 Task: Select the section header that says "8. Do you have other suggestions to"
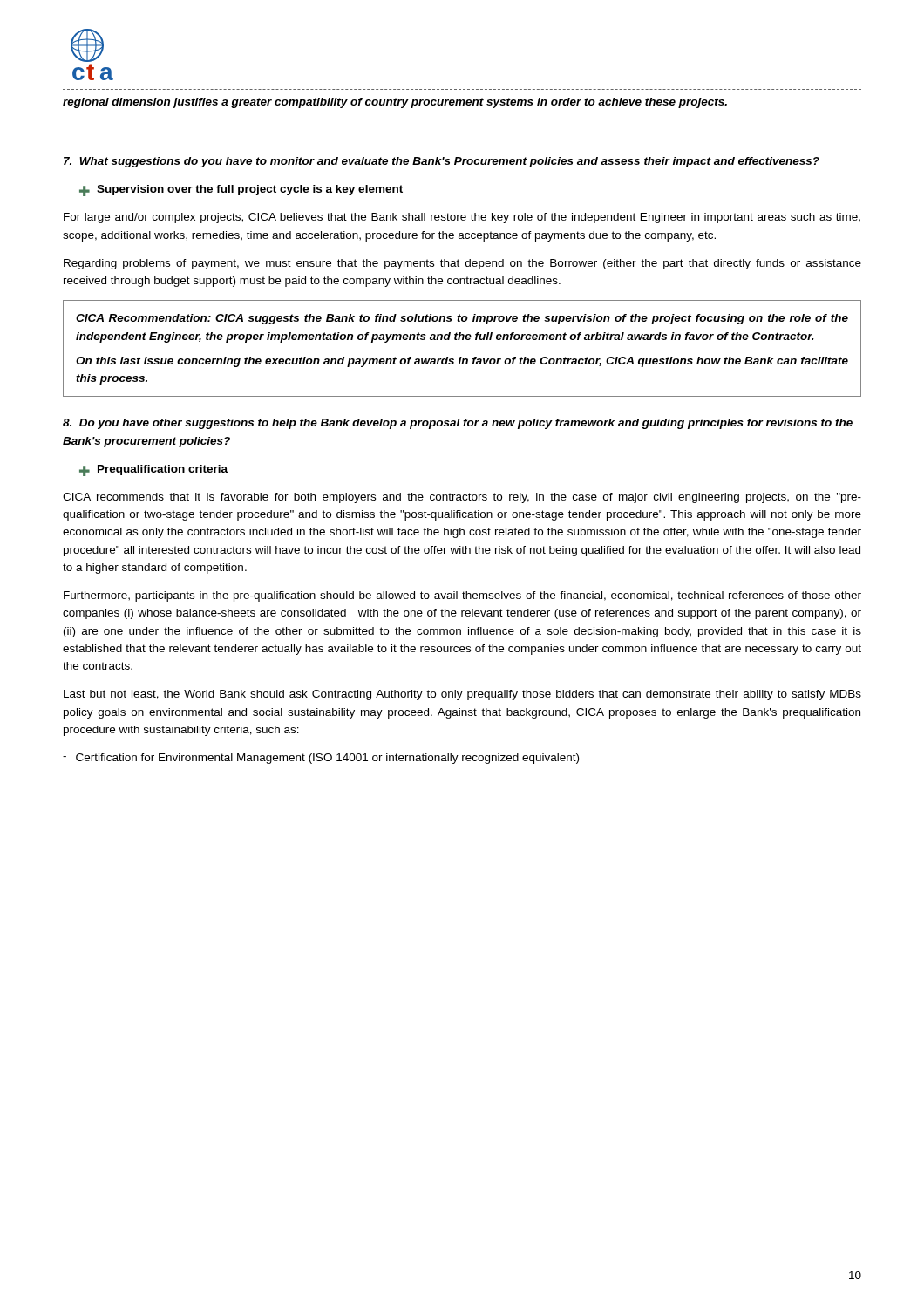click(458, 432)
